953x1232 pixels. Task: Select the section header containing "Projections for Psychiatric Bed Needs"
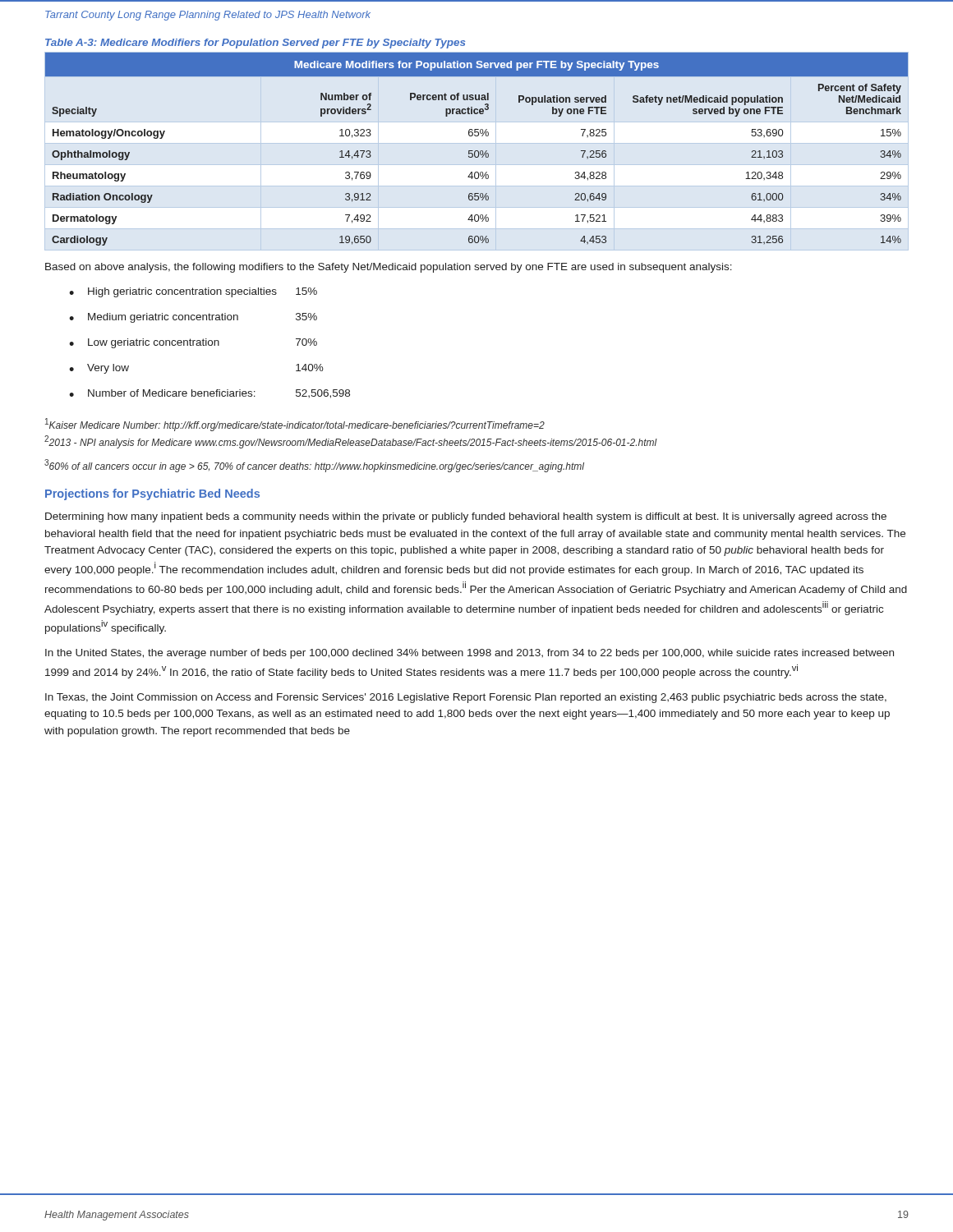(x=152, y=494)
